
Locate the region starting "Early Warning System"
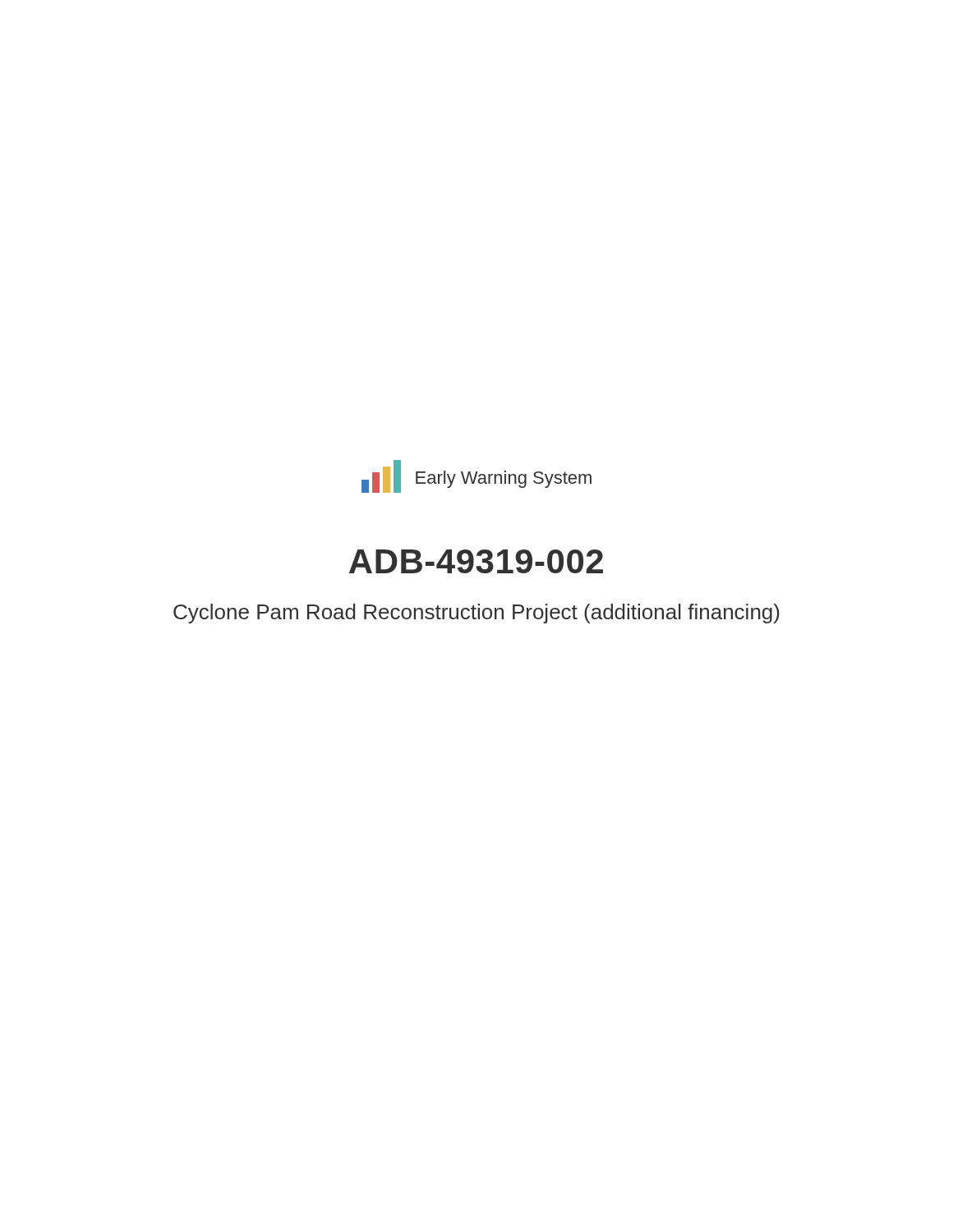[504, 478]
